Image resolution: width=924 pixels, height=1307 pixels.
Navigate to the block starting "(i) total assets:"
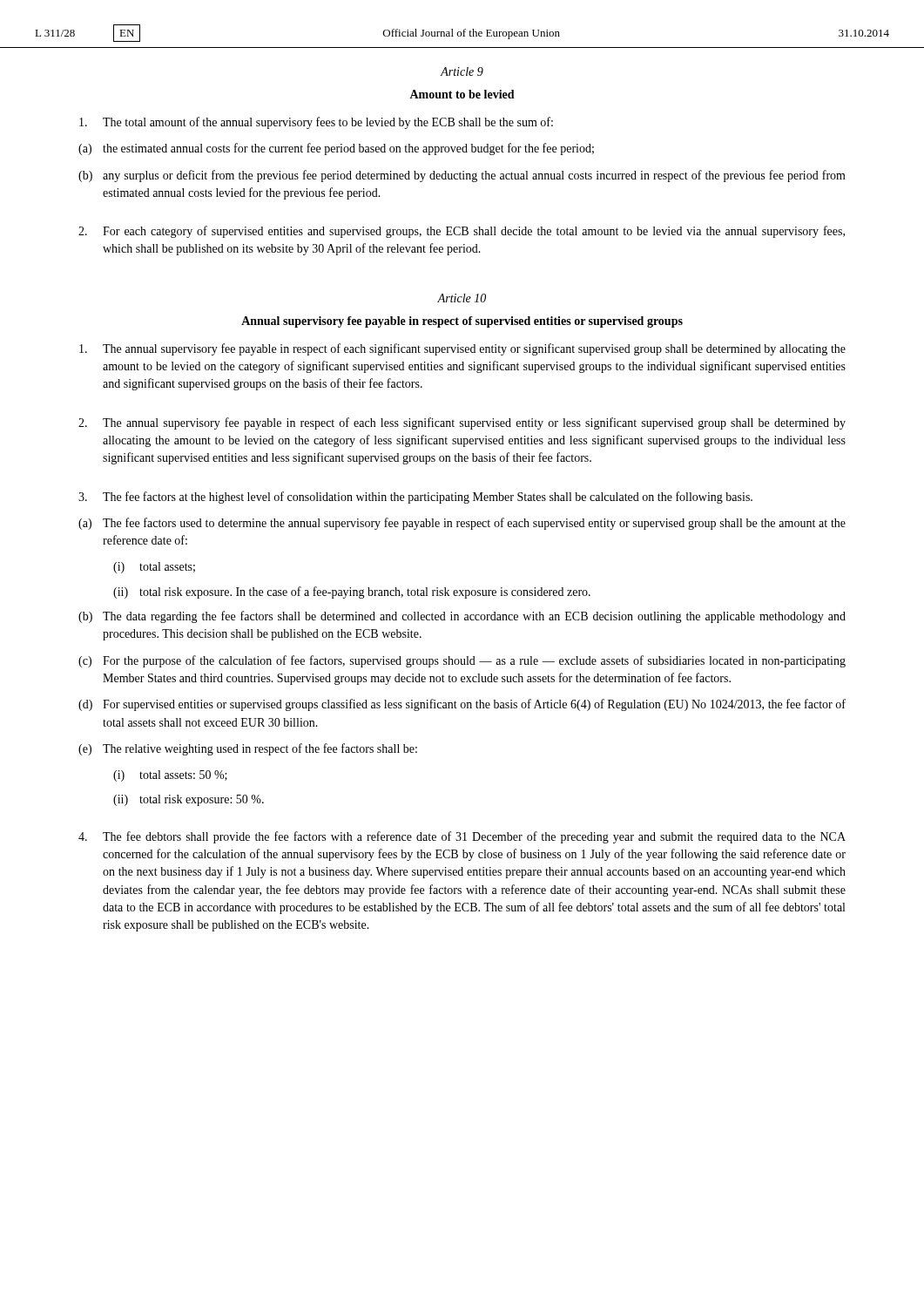click(x=170, y=776)
